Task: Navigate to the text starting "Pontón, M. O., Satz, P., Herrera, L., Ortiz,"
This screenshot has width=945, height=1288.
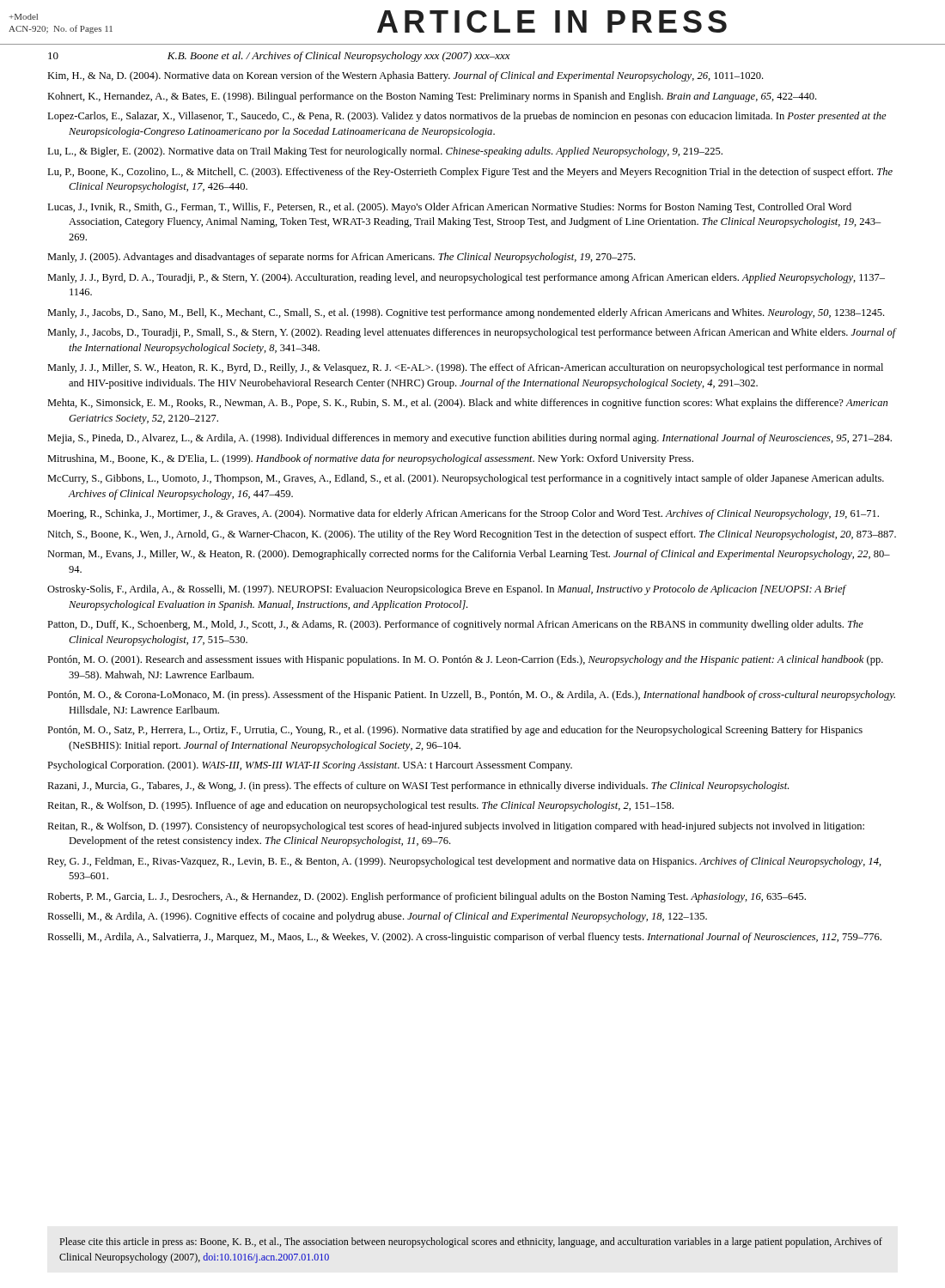Action: coord(455,737)
